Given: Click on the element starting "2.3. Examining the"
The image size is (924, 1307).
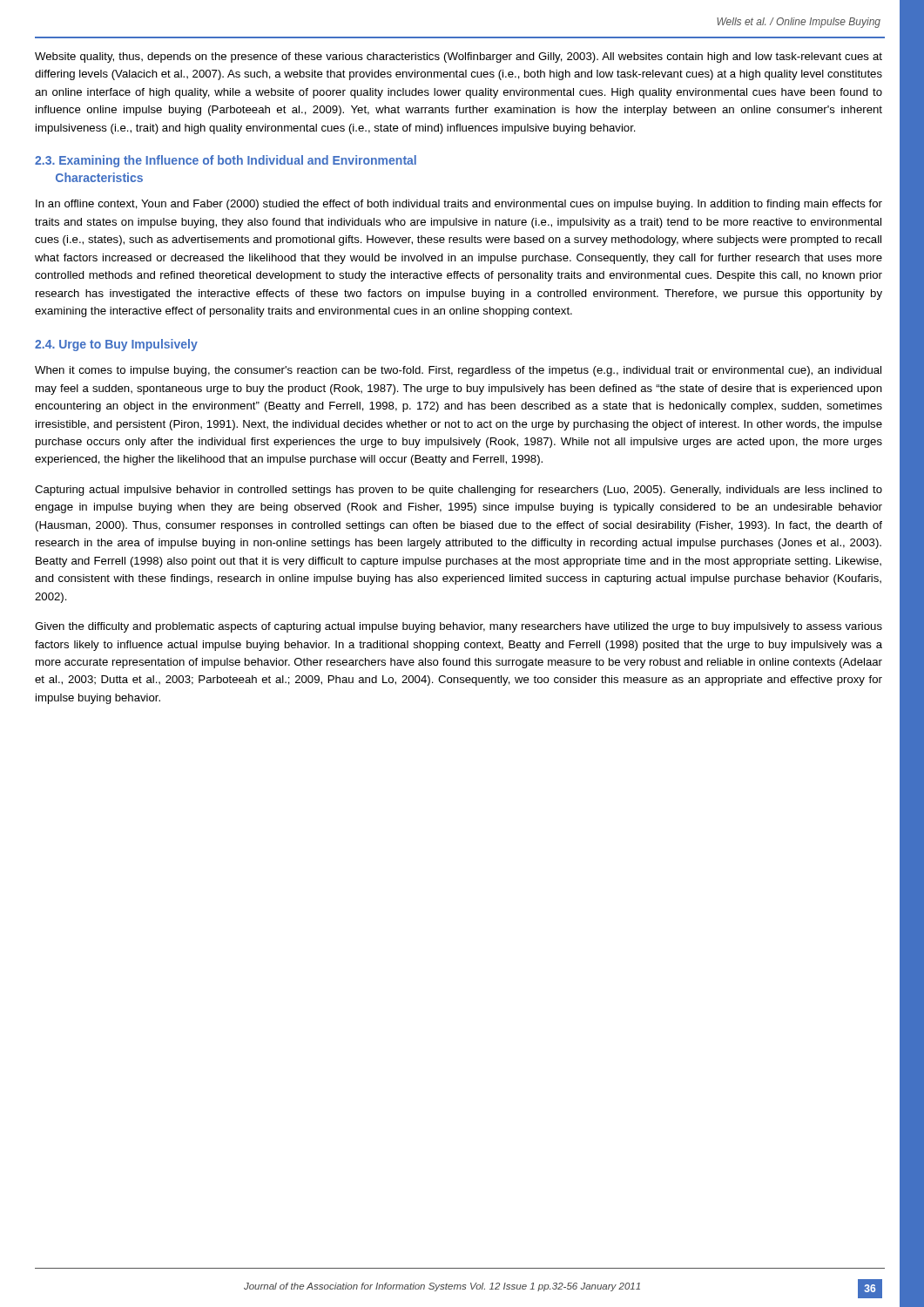Looking at the screenshot, I should [226, 169].
